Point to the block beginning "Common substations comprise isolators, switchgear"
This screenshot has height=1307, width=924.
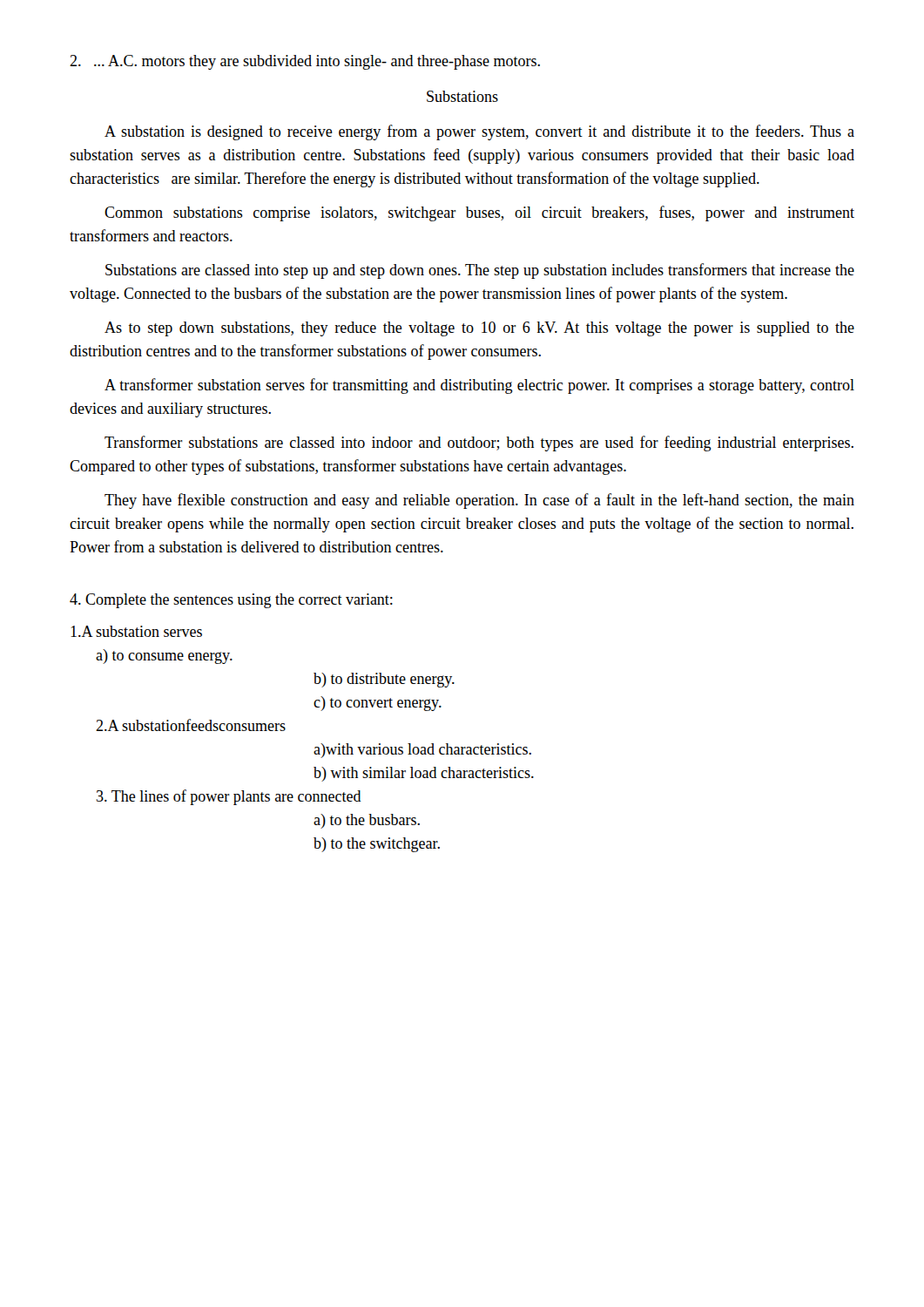462,225
